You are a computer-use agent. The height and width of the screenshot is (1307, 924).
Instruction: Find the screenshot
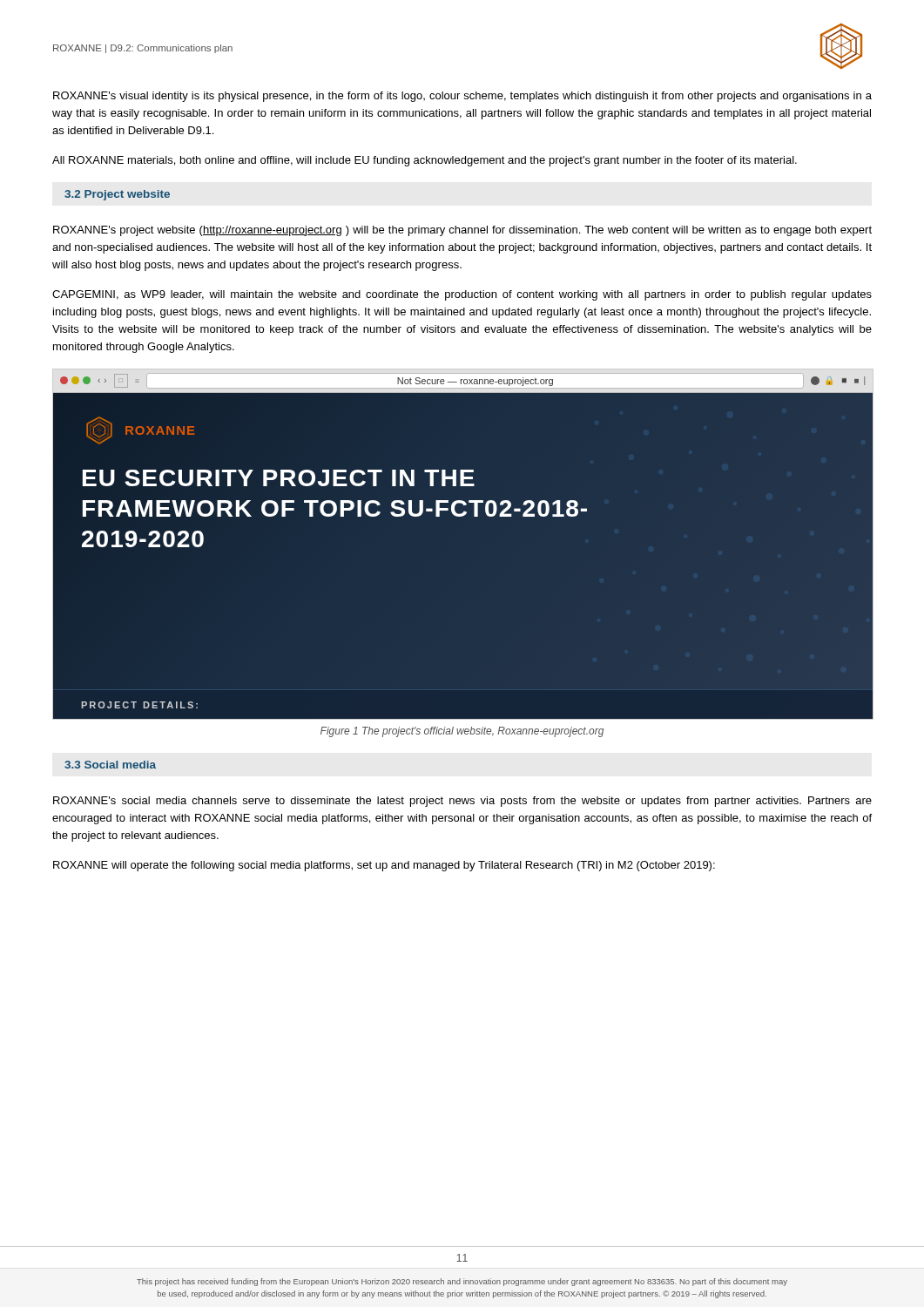[463, 544]
